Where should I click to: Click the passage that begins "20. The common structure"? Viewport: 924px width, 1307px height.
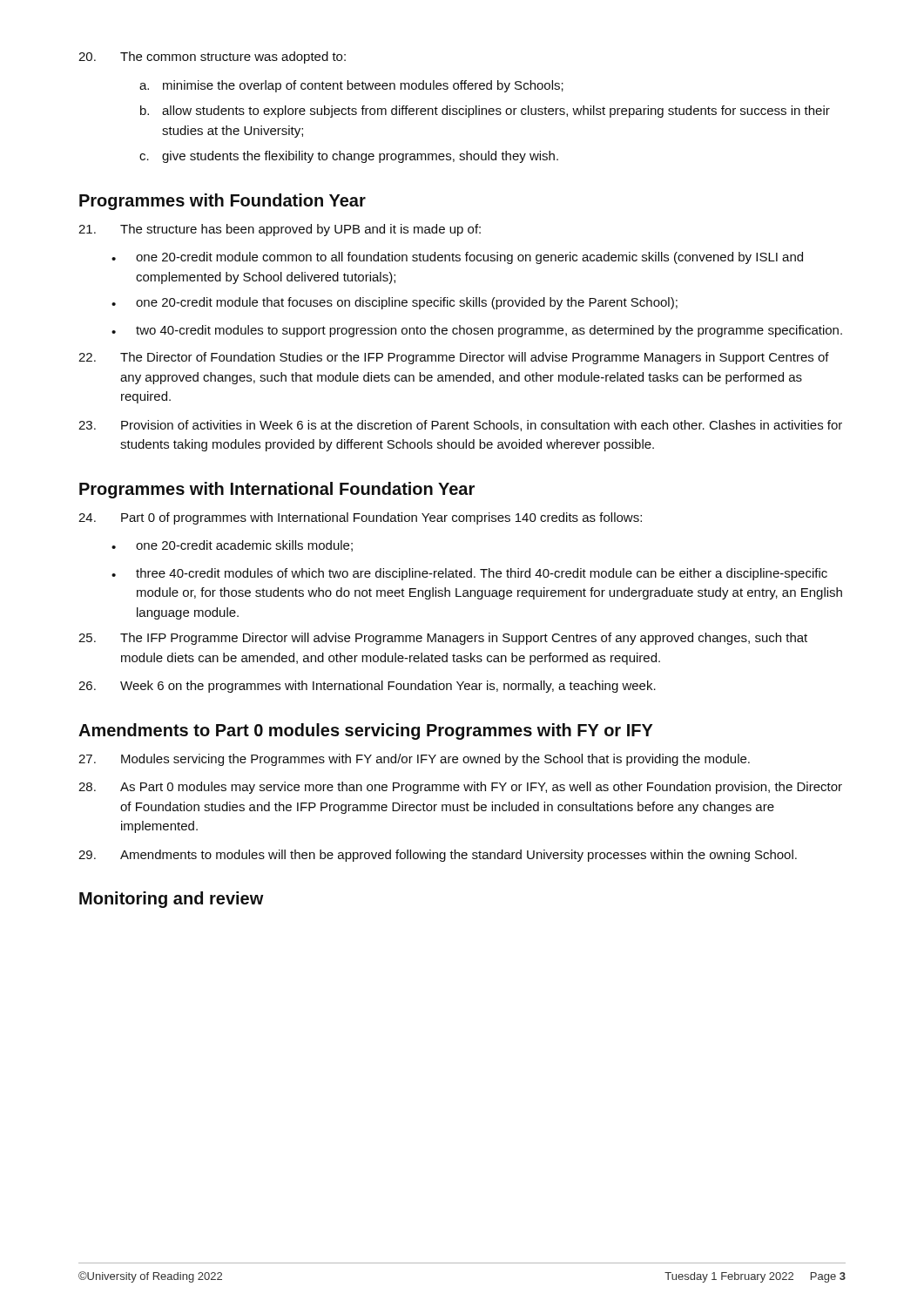point(212,58)
